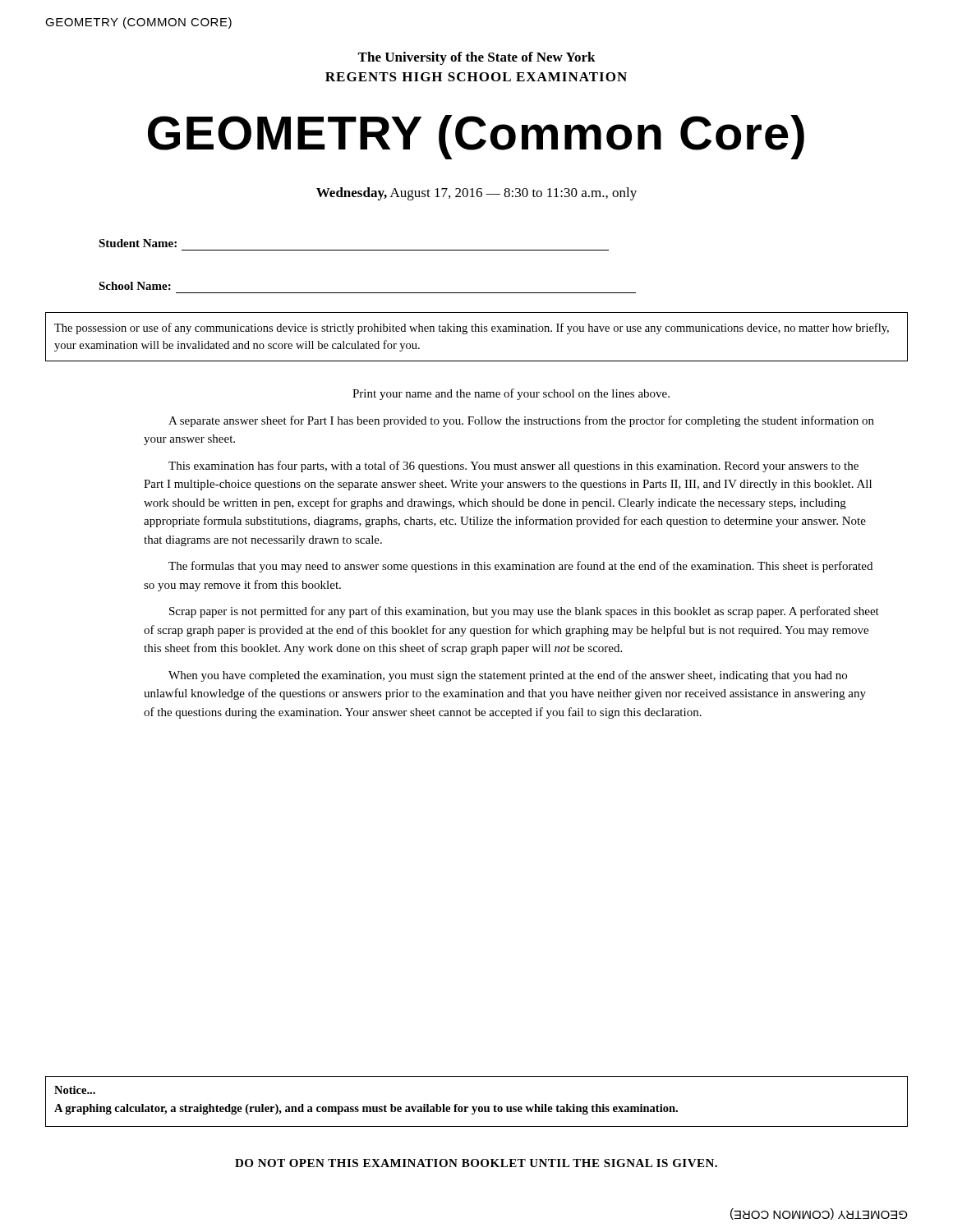Find the text block that reads "The University of"
953x1232 pixels.
[x=476, y=57]
